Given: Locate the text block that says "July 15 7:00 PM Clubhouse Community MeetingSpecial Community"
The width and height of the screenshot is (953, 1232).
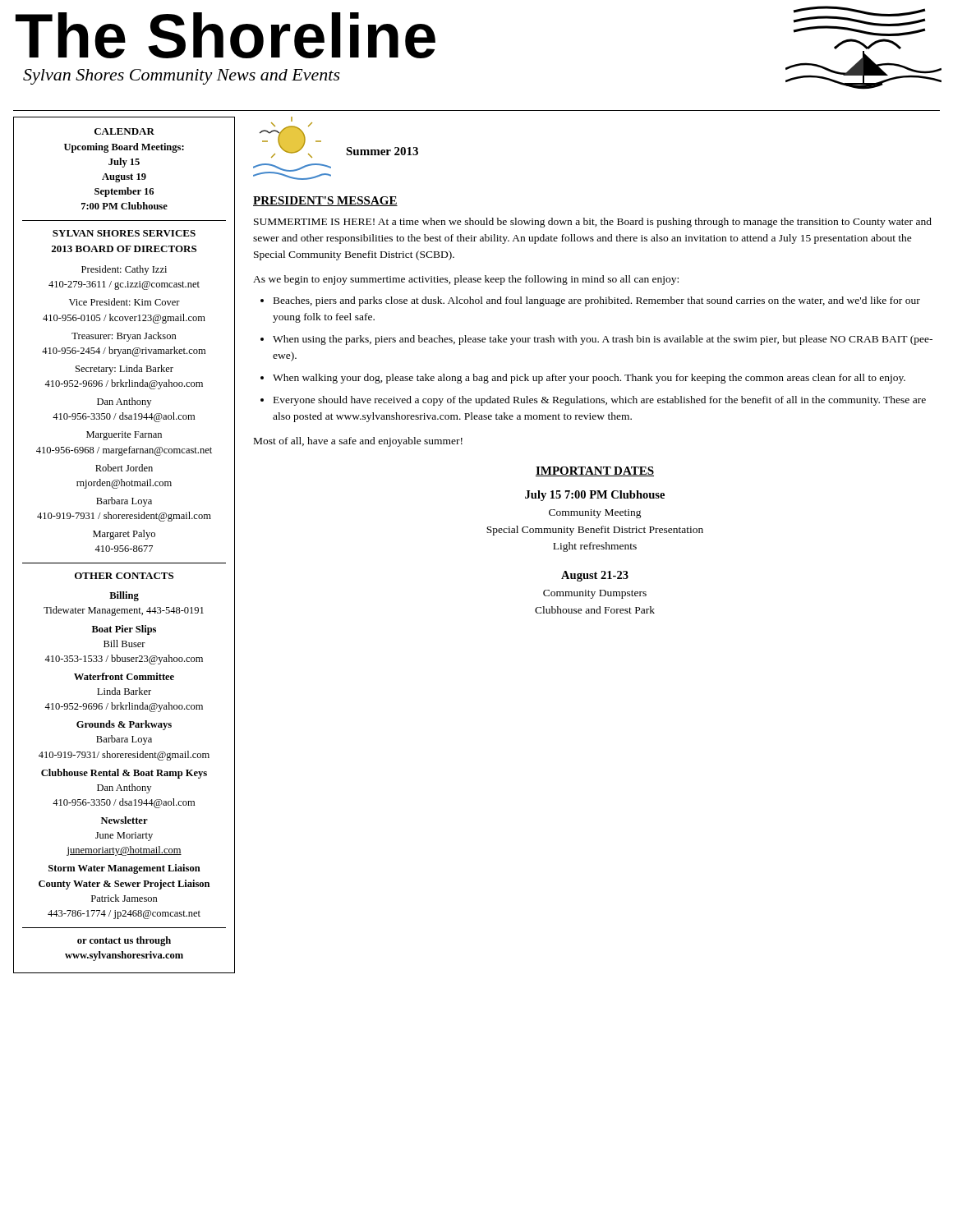Looking at the screenshot, I should [595, 522].
